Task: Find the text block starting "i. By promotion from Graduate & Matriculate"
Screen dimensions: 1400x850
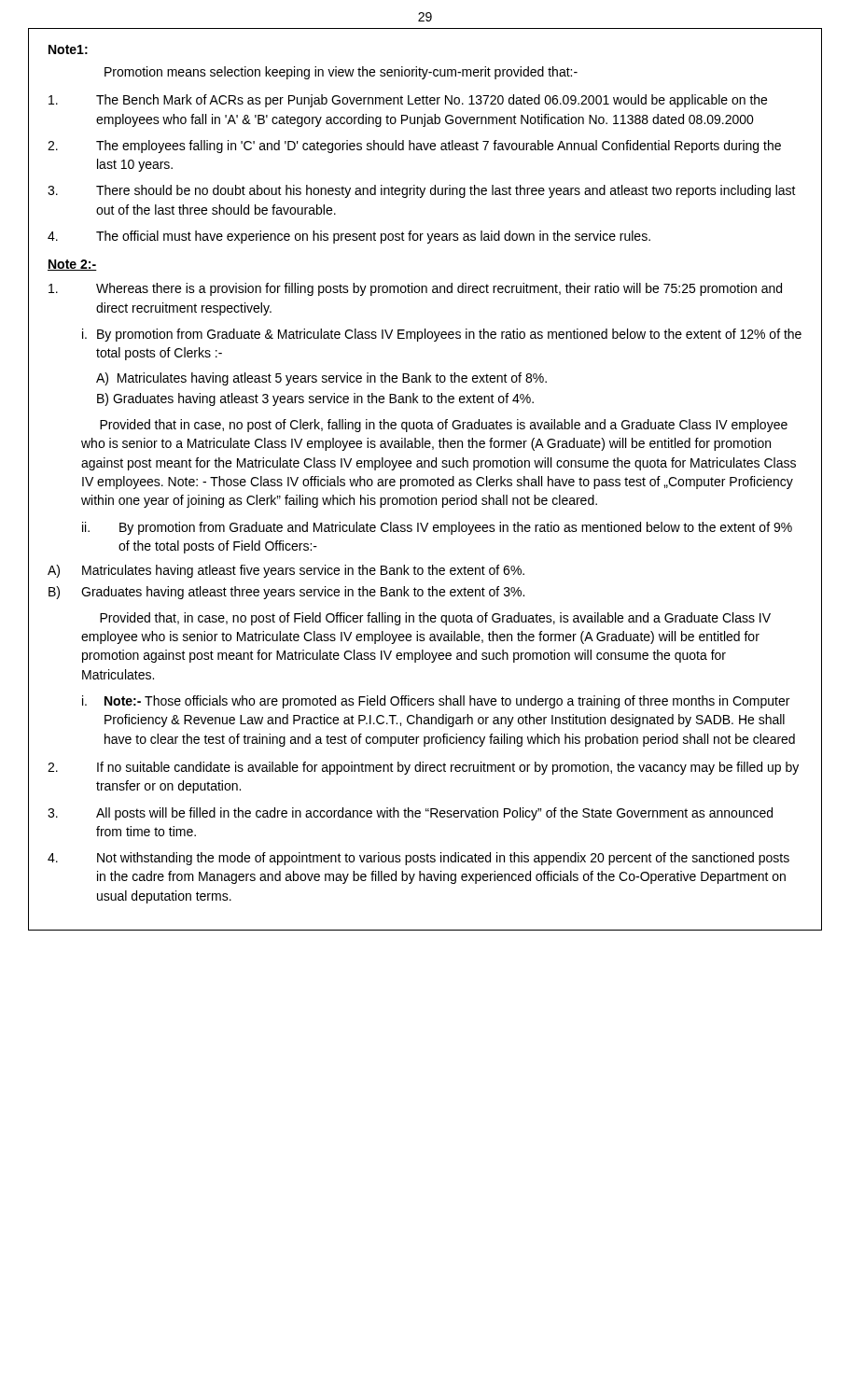Action: pos(425,344)
